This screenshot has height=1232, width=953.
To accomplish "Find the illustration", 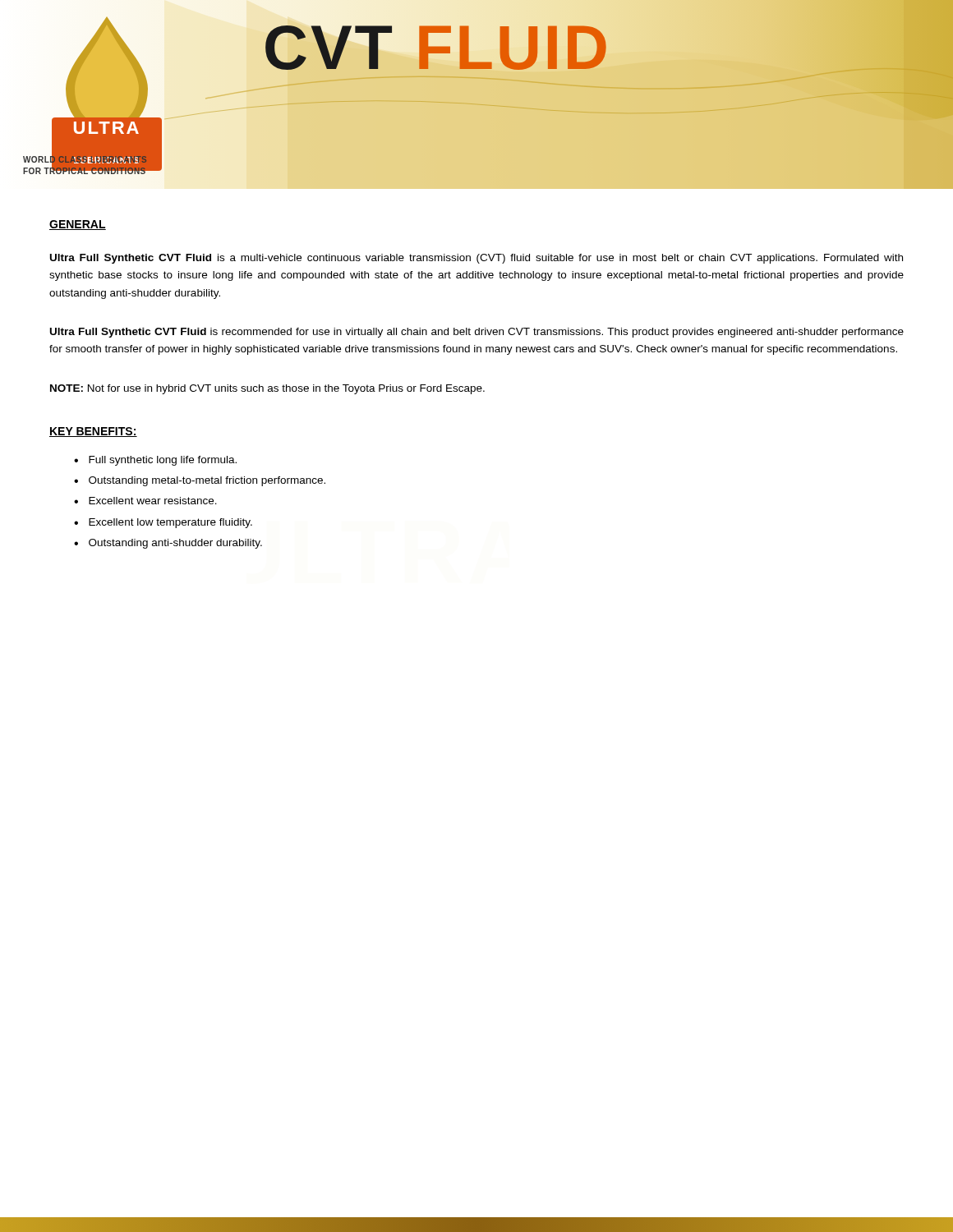I will 476,94.
